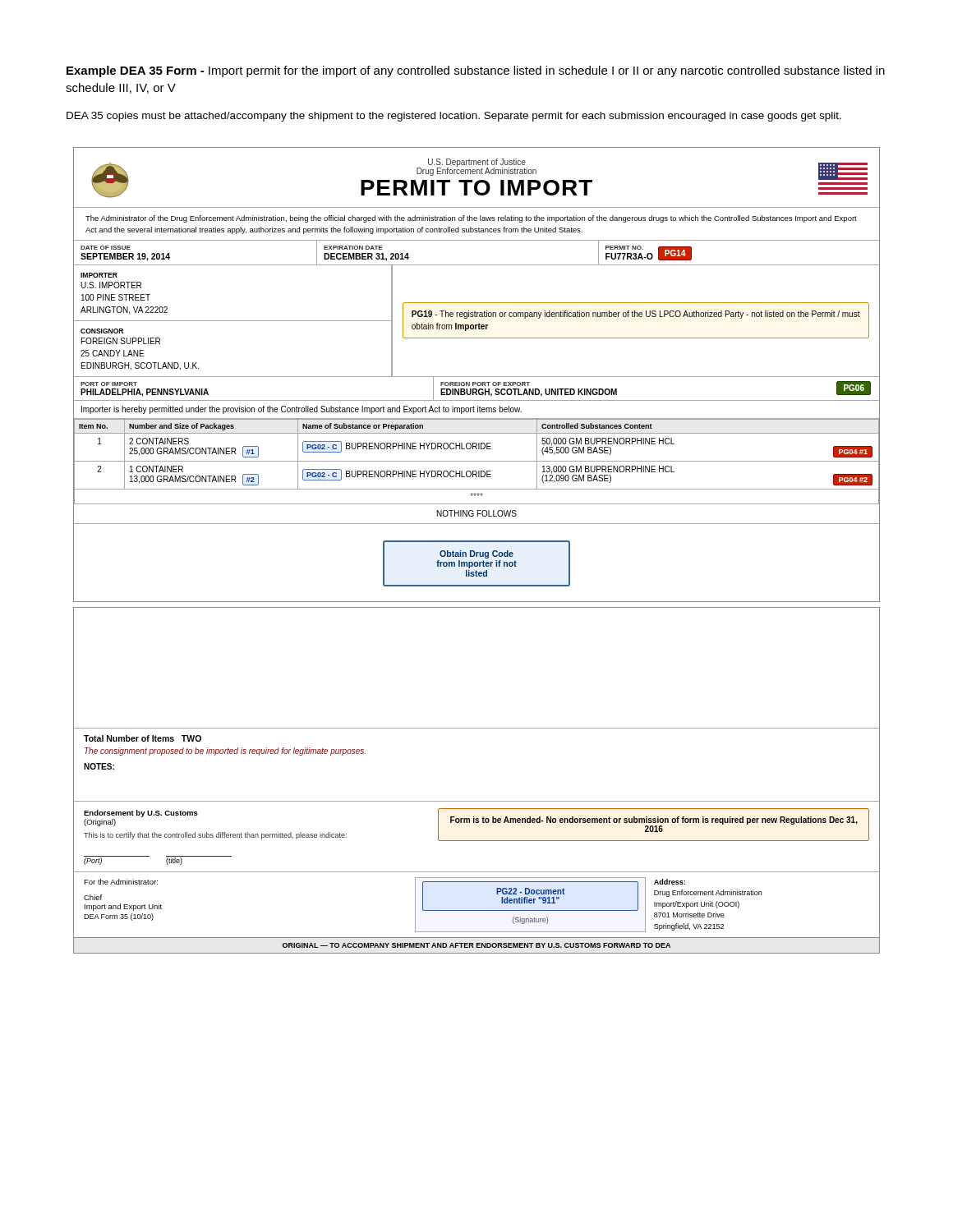Where is the passage that starts "Example DEA 35 Form -"?
Viewport: 953px width, 1232px height.
(x=476, y=79)
